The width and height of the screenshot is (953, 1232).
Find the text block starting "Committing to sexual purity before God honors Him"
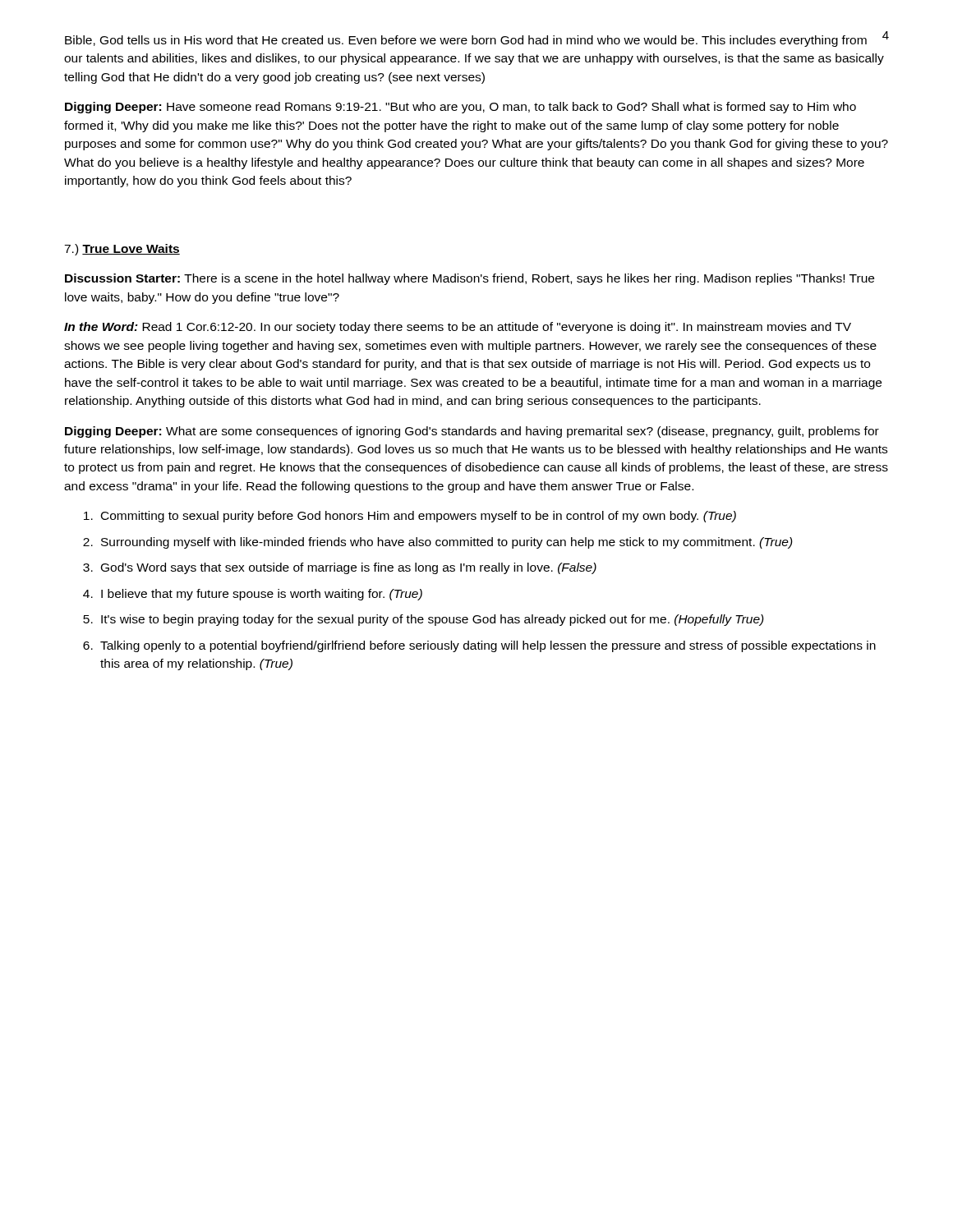[493, 516]
